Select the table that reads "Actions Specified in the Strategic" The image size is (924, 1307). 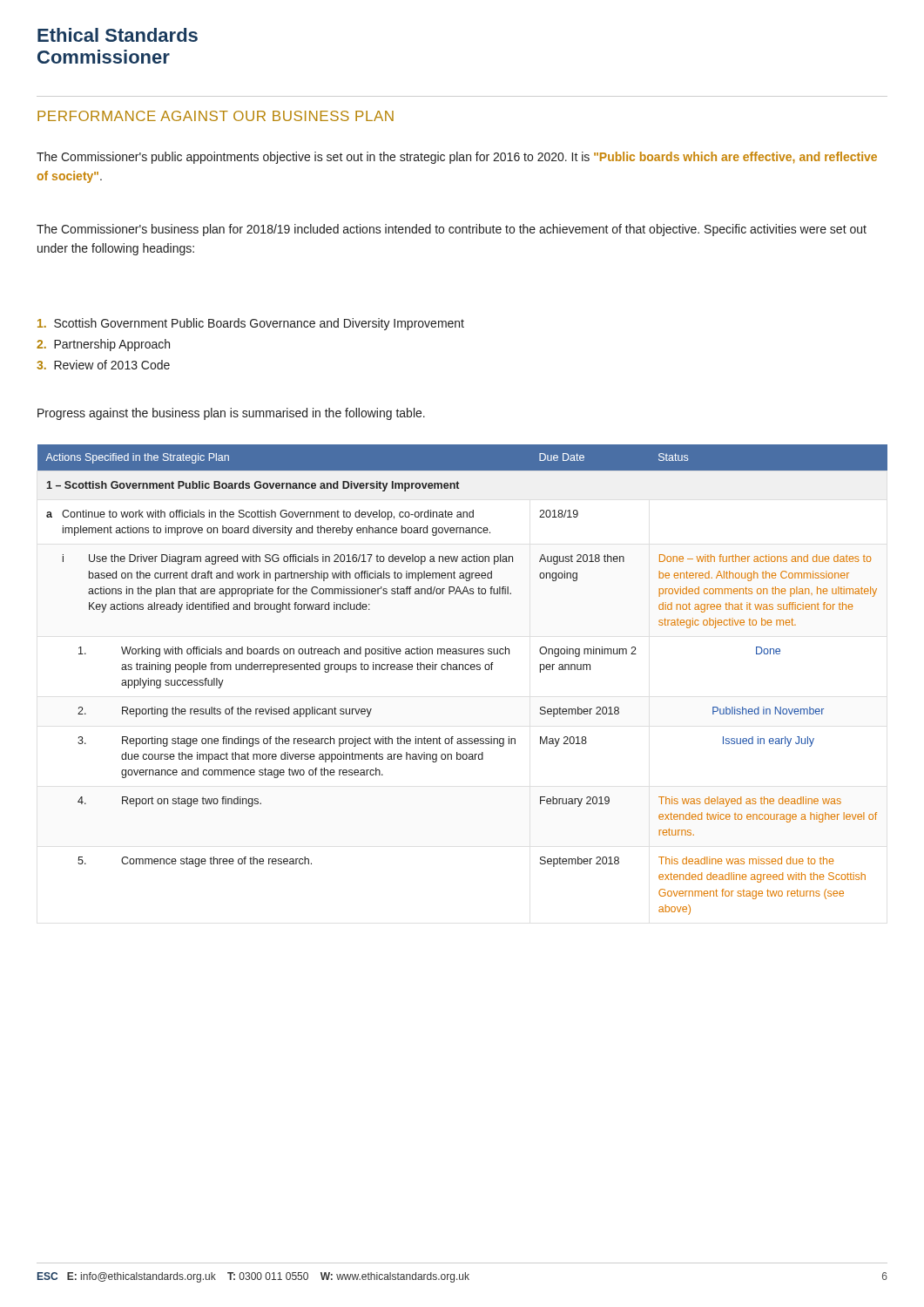[x=462, y=684]
